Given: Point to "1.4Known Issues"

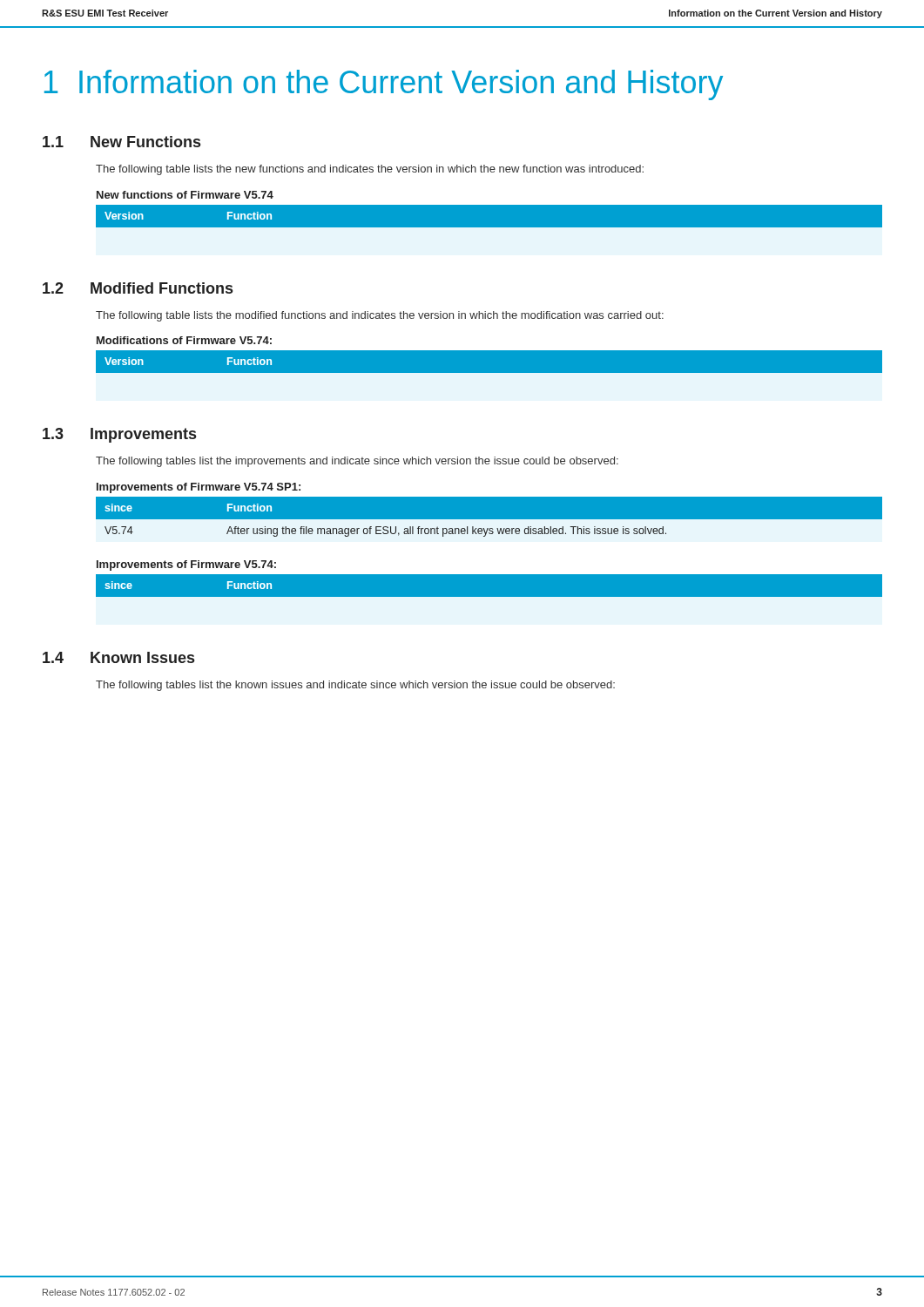Looking at the screenshot, I should 118,658.
